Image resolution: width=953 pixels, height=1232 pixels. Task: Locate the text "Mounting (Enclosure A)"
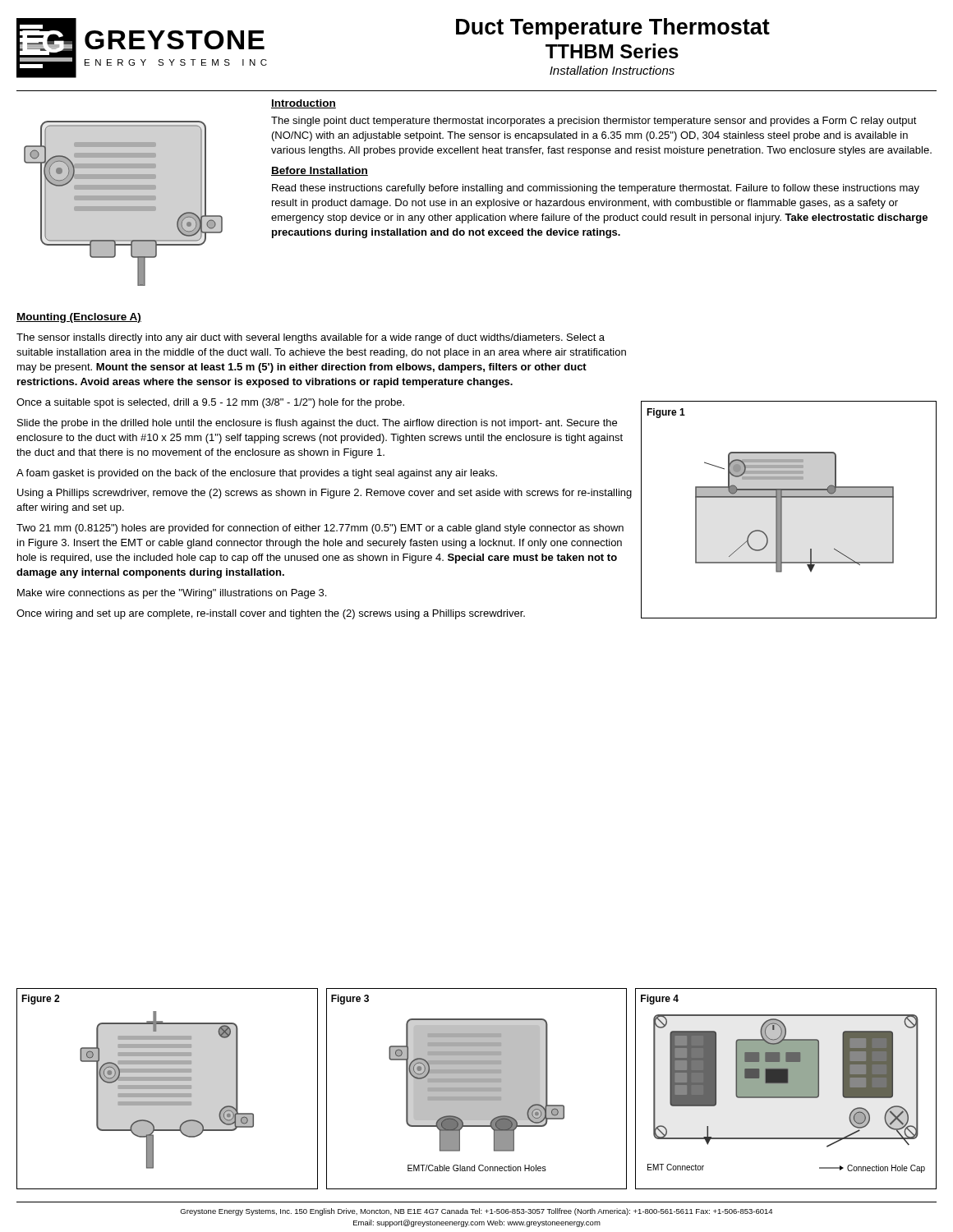tap(79, 317)
